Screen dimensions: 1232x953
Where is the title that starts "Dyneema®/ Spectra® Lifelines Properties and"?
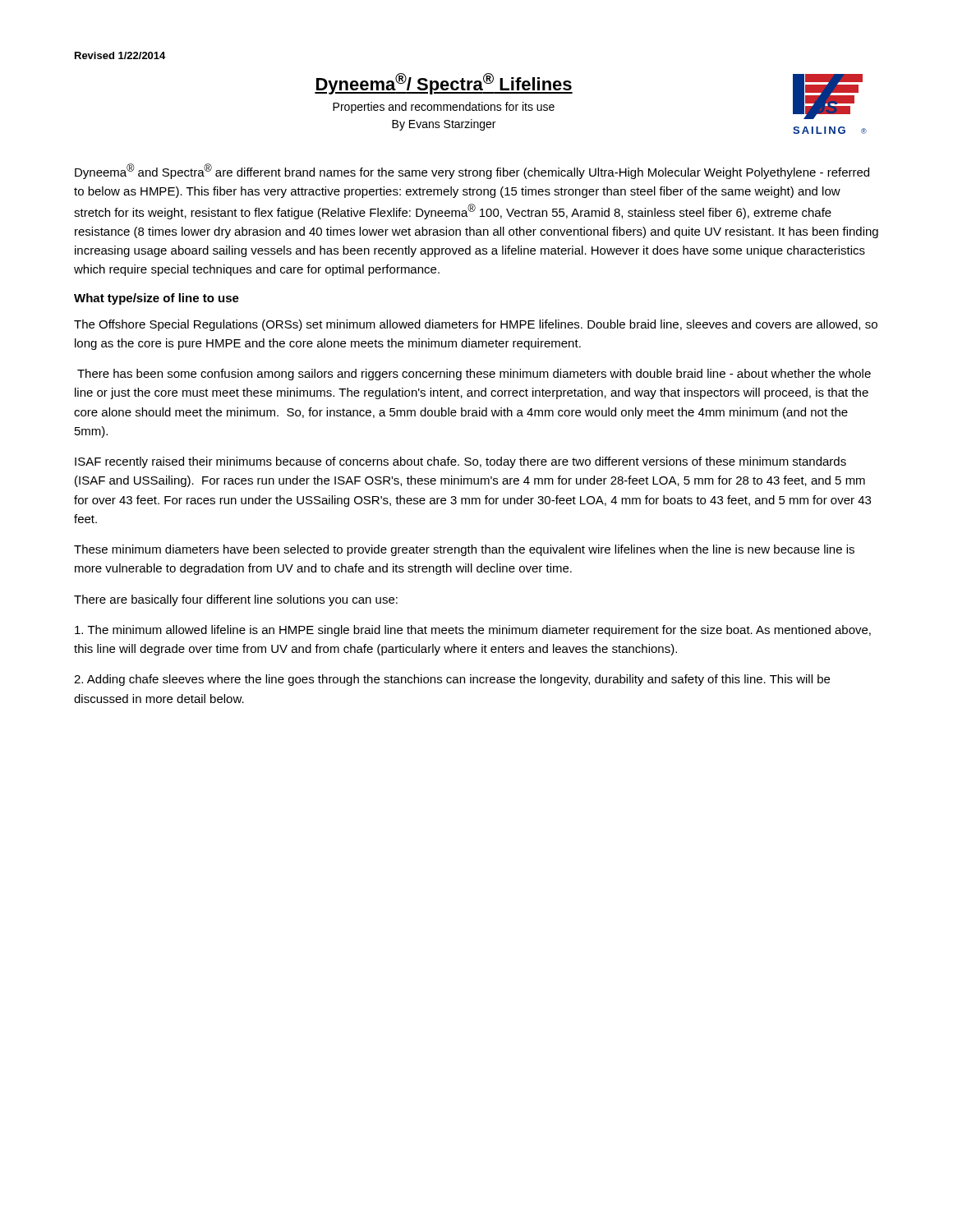click(444, 102)
